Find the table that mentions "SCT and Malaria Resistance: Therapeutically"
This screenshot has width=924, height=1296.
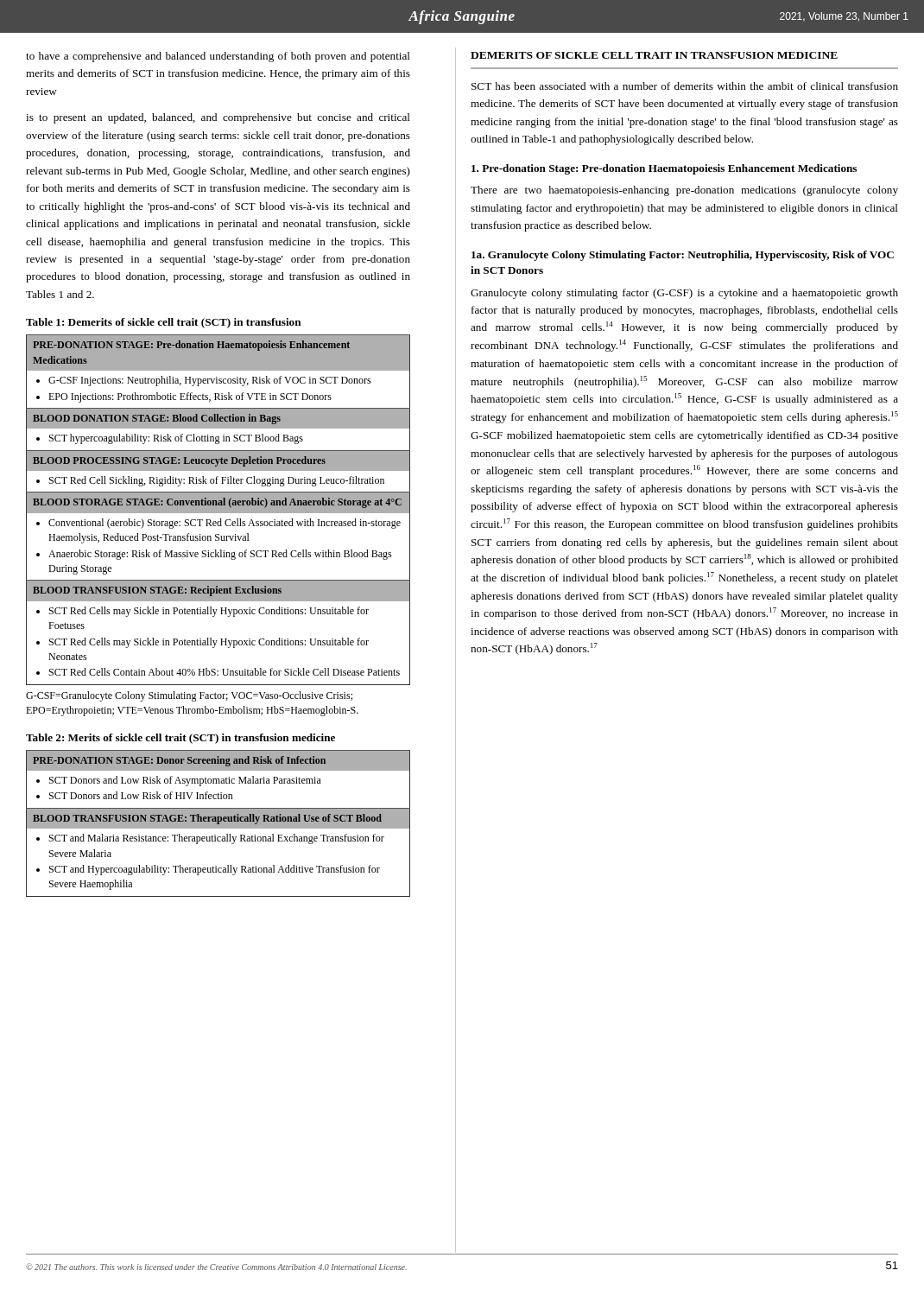[x=218, y=823]
